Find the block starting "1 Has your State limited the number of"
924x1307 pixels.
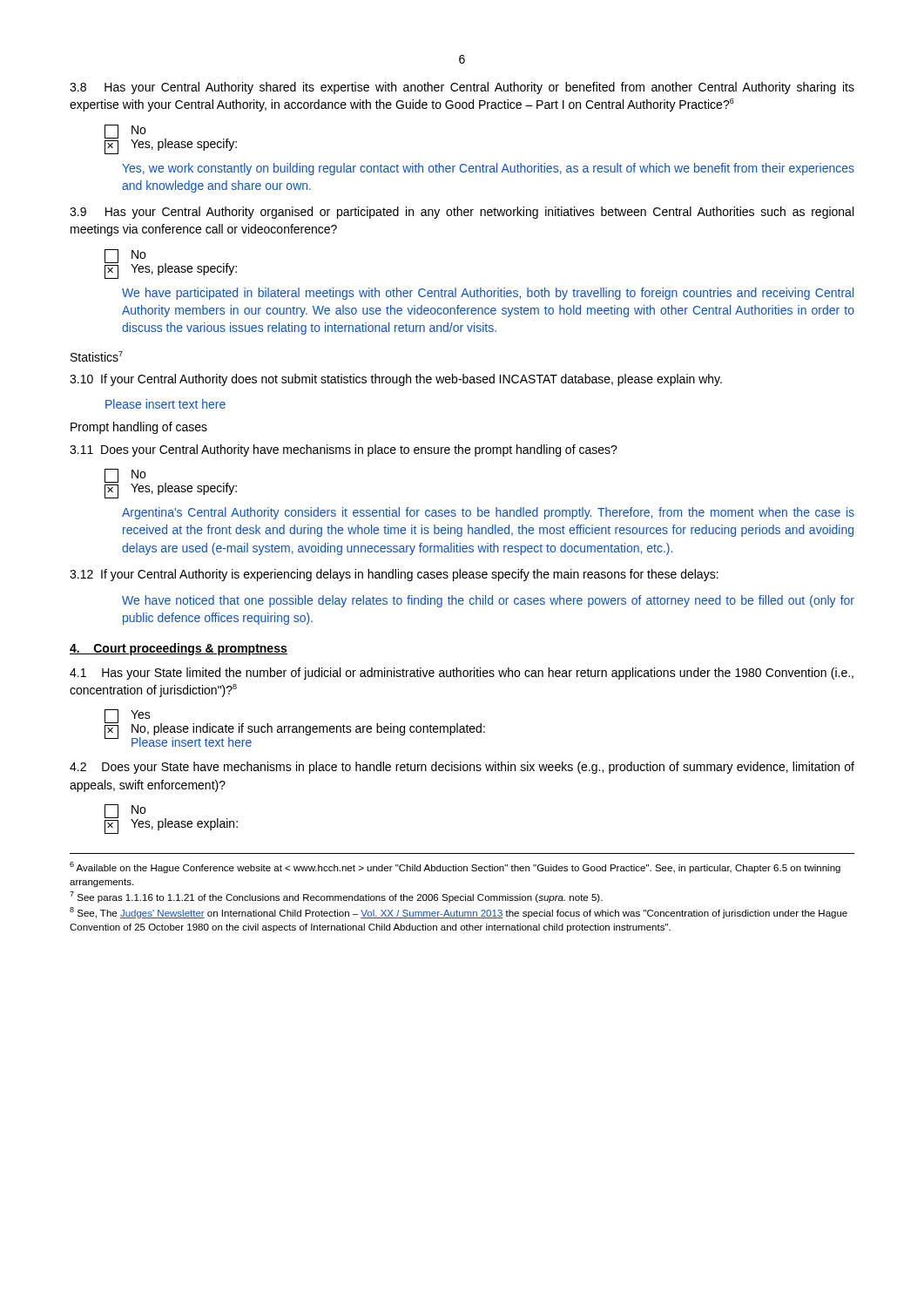[x=462, y=681]
